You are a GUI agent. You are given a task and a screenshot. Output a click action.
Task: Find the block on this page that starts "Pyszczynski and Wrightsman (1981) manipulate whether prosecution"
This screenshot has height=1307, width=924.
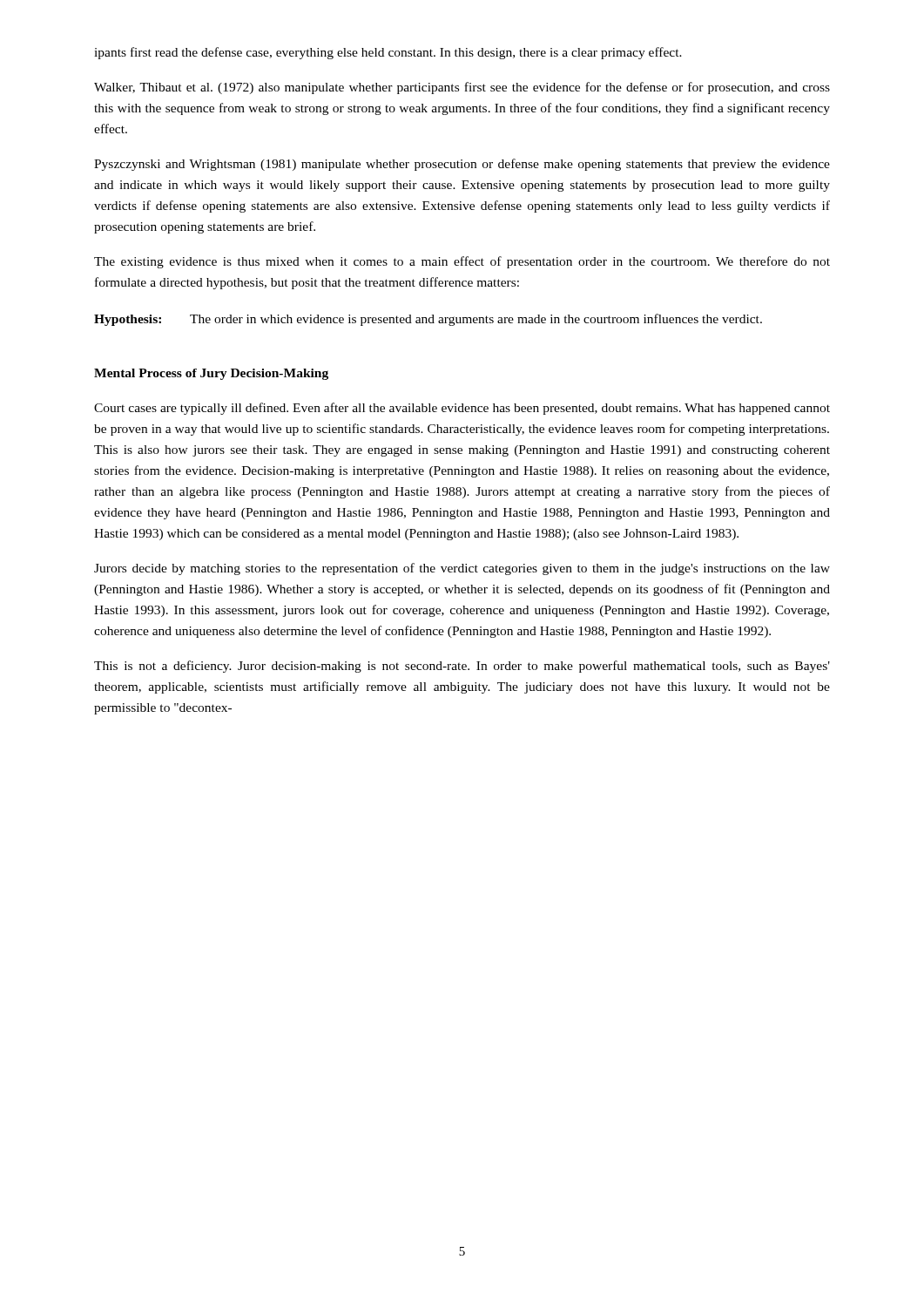[462, 195]
